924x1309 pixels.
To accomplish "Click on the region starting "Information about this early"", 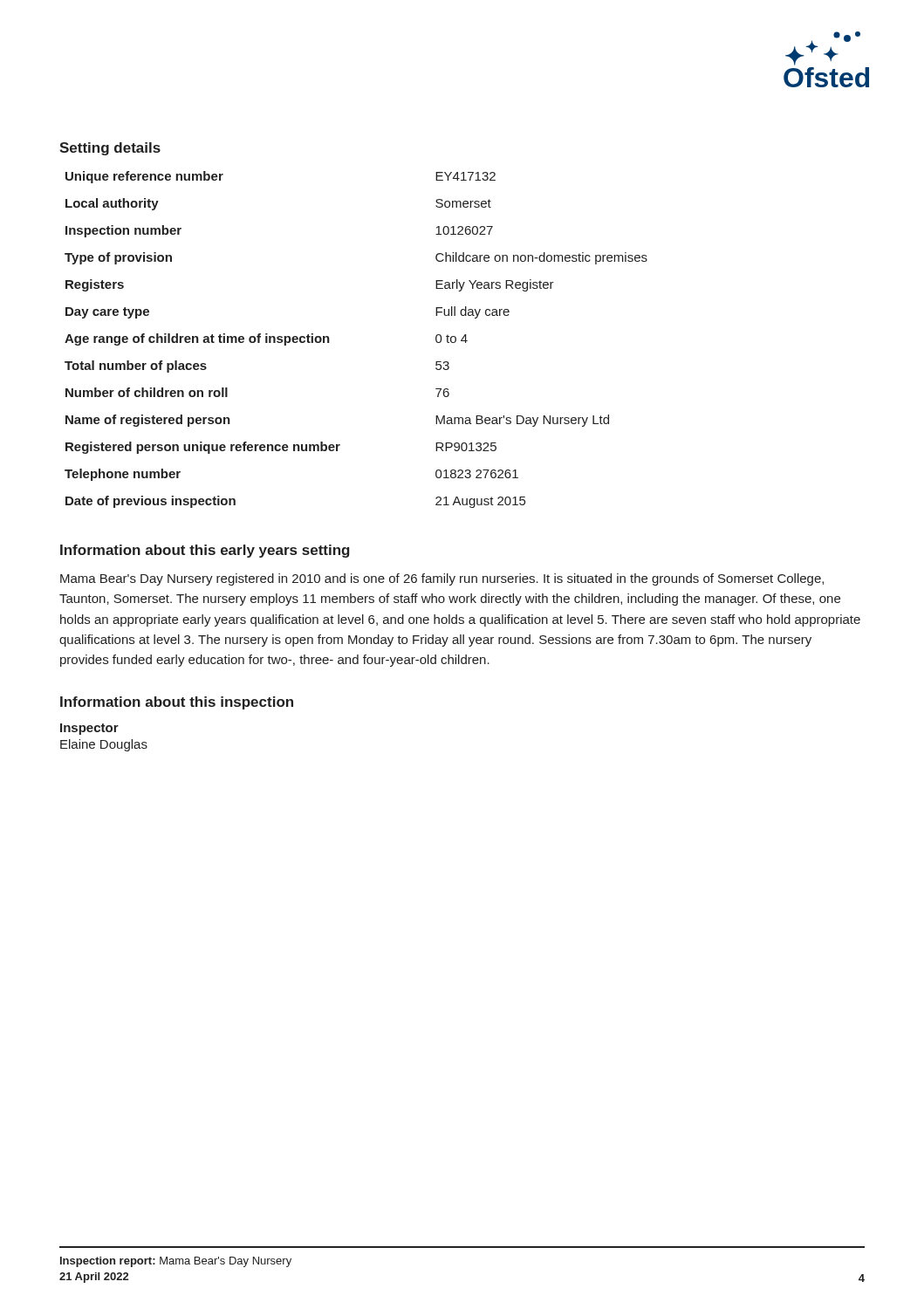I will coord(205,550).
